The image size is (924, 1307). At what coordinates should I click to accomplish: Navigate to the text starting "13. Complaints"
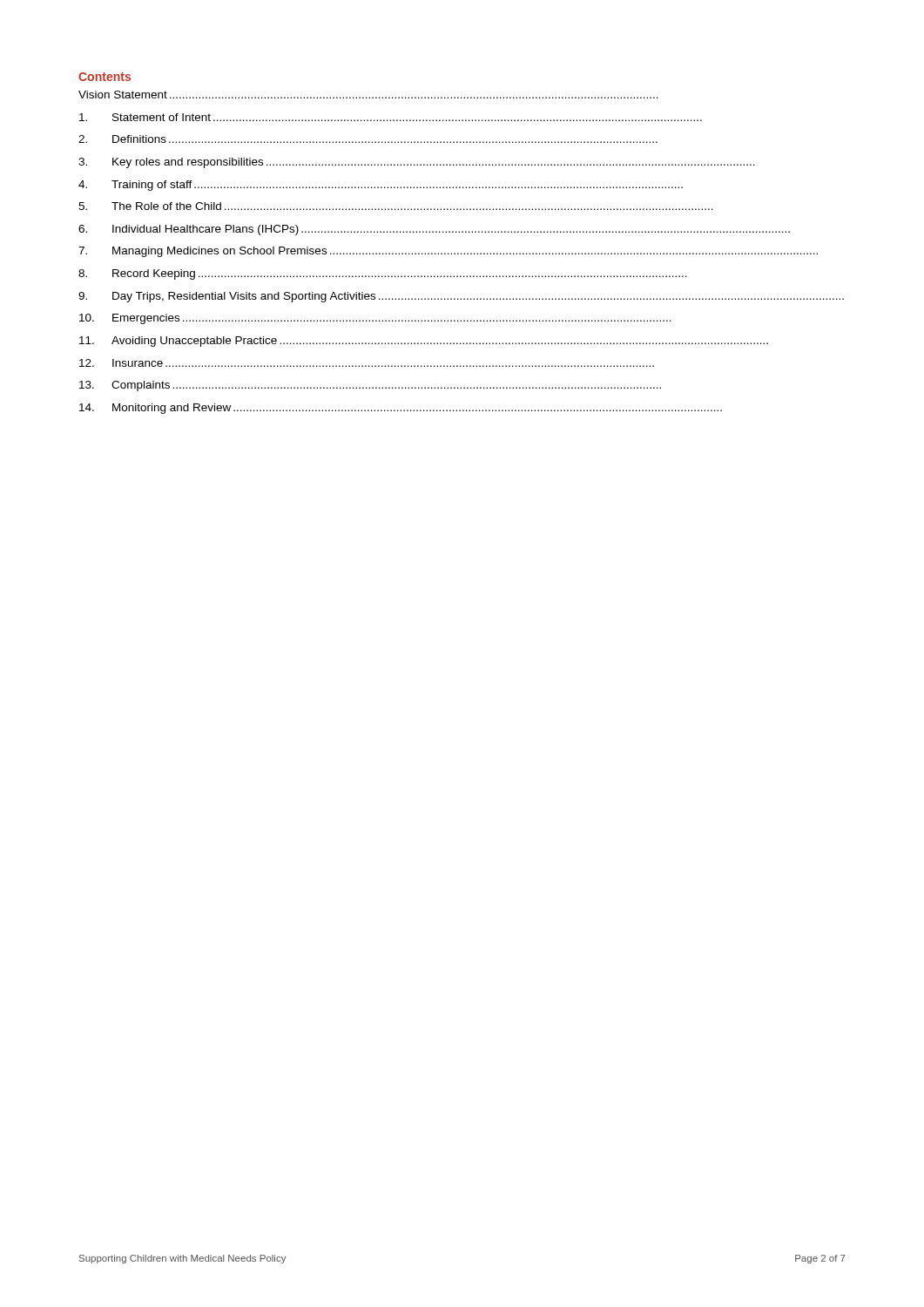point(462,385)
